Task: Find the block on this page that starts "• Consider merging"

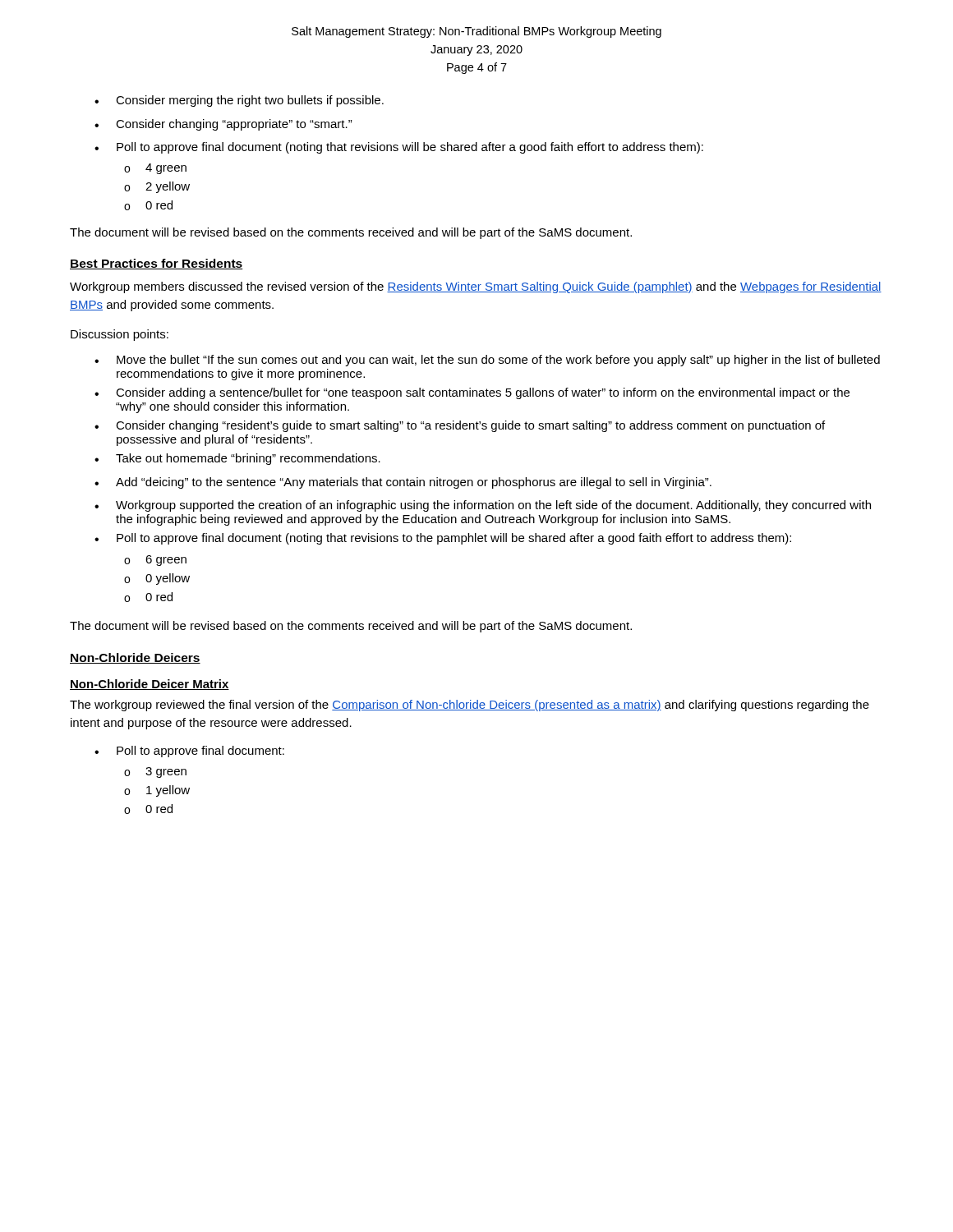Action: tap(239, 102)
